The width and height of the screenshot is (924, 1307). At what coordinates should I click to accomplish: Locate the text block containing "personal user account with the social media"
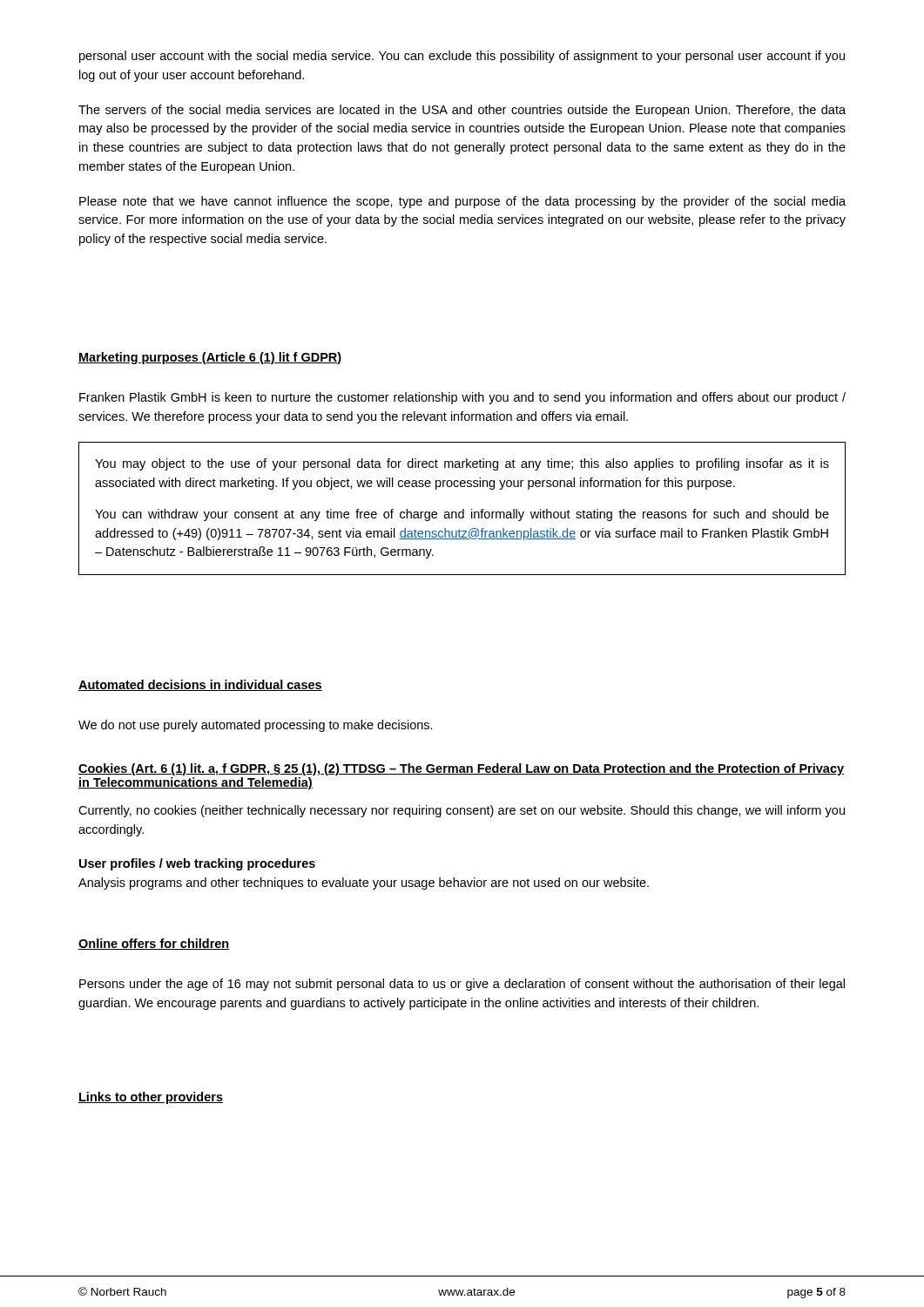click(462, 65)
